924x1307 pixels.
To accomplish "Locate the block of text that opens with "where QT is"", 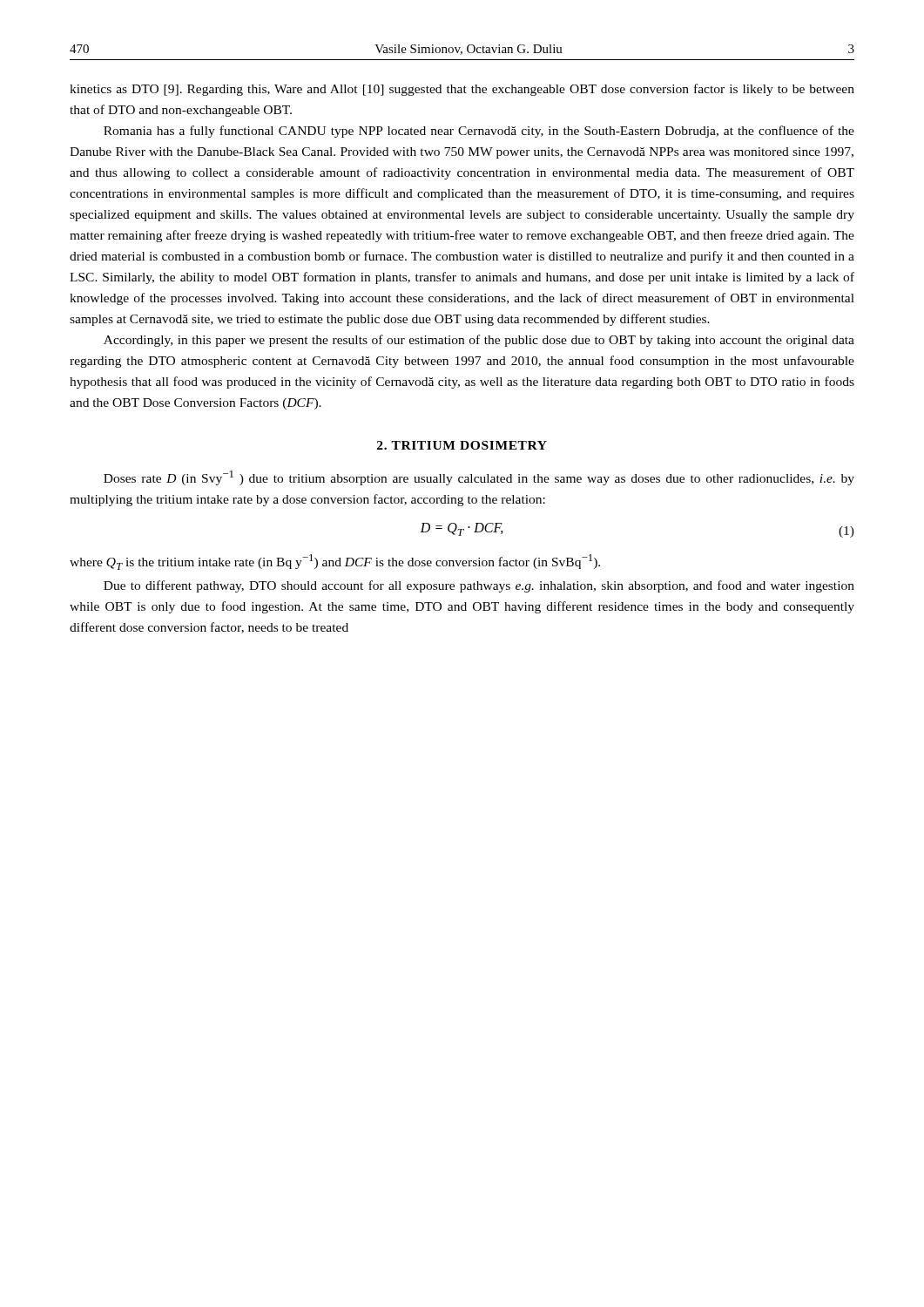I will coord(462,562).
